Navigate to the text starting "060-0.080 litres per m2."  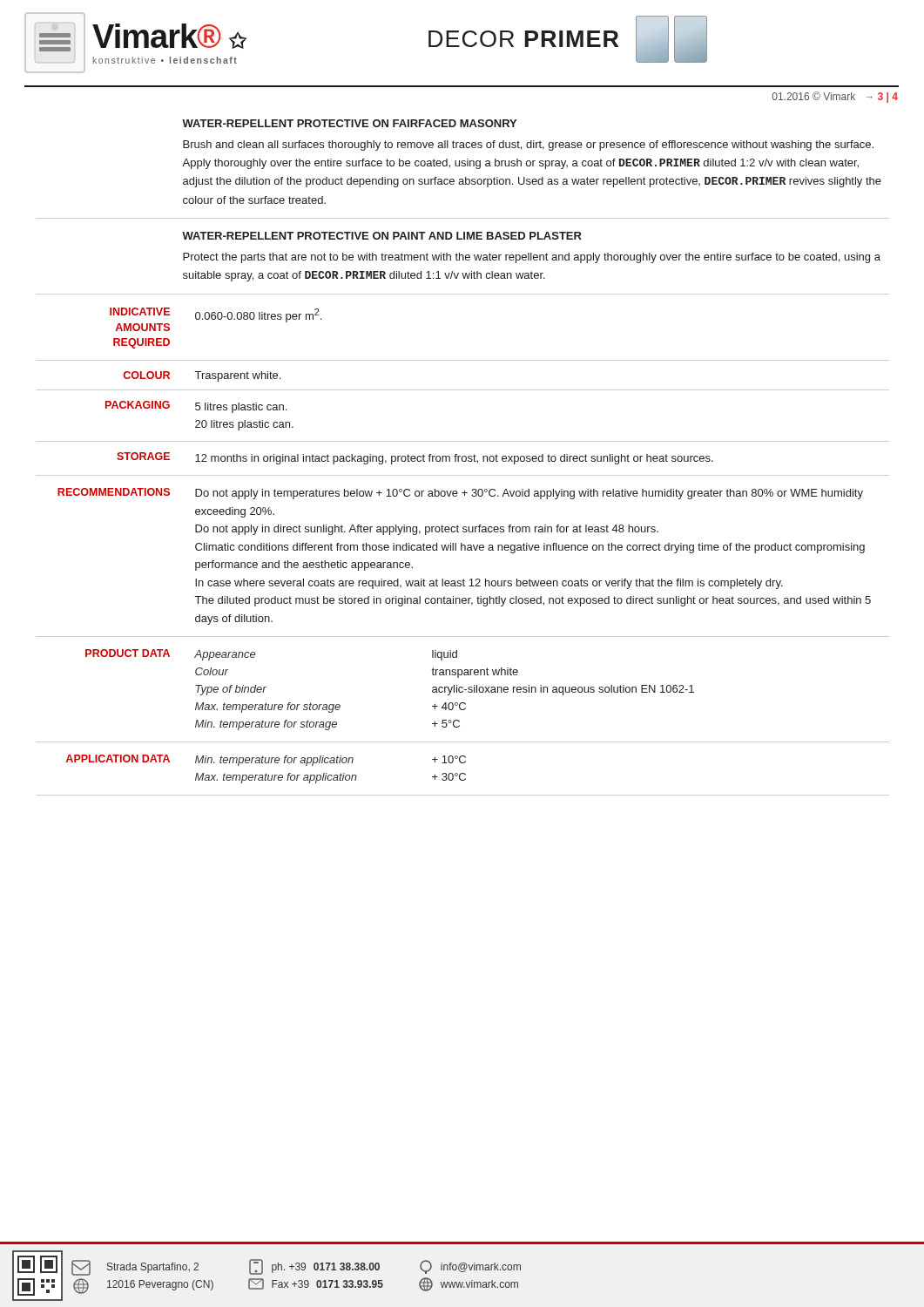(259, 315)
